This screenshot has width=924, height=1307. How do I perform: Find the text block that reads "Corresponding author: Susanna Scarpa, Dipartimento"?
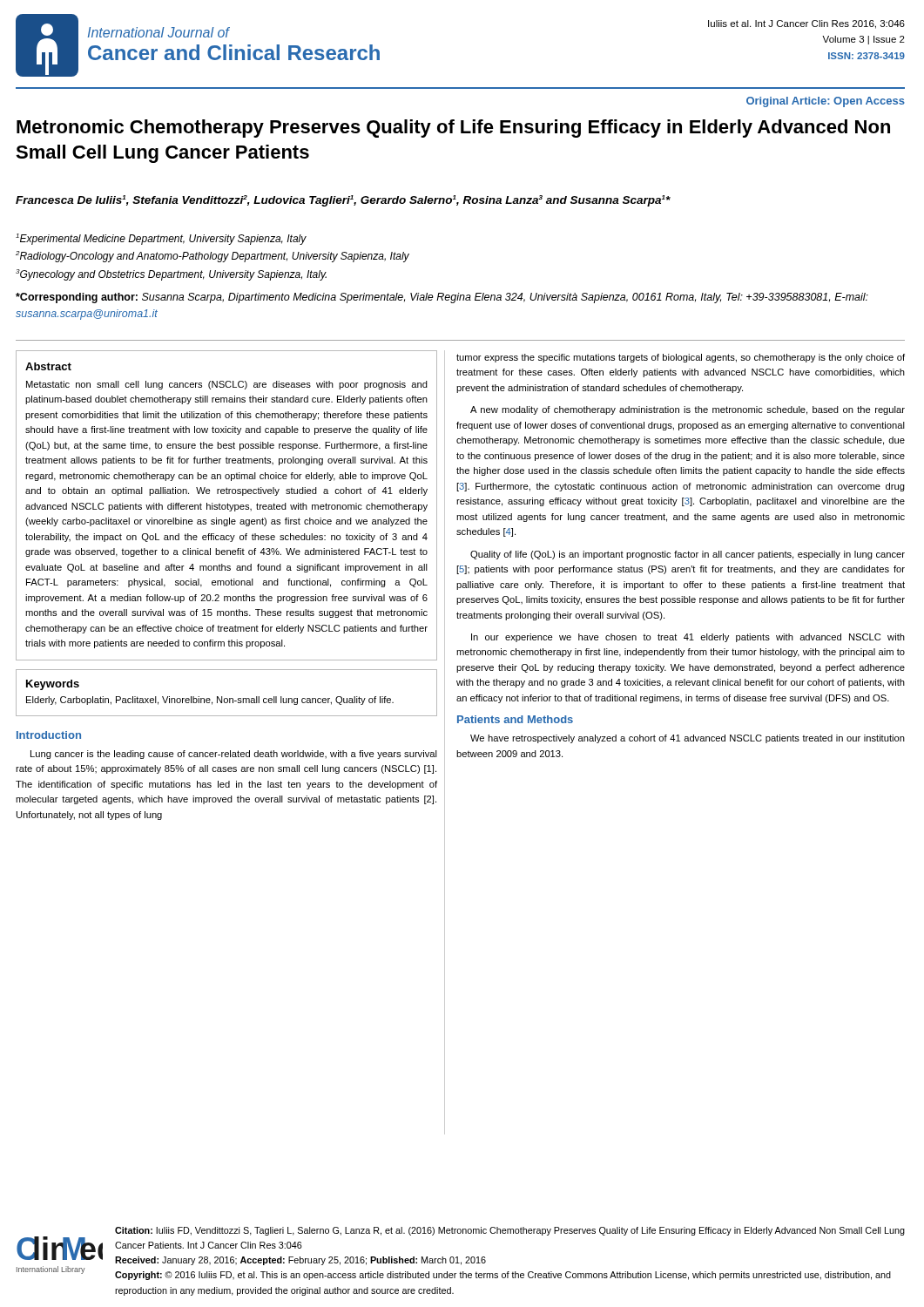tap(442, 305)
